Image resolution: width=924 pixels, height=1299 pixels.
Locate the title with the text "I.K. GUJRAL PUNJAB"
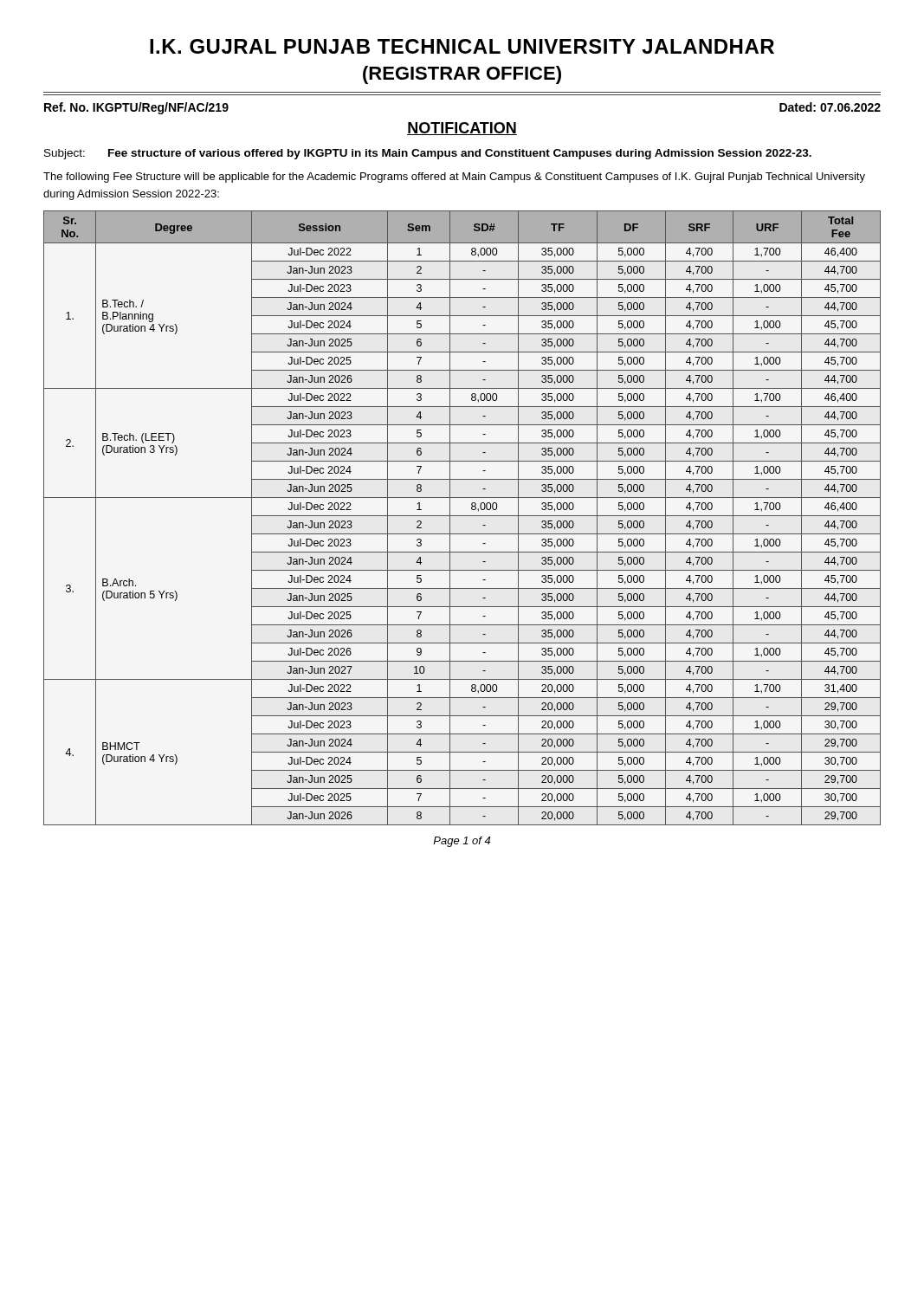point(462,60)
